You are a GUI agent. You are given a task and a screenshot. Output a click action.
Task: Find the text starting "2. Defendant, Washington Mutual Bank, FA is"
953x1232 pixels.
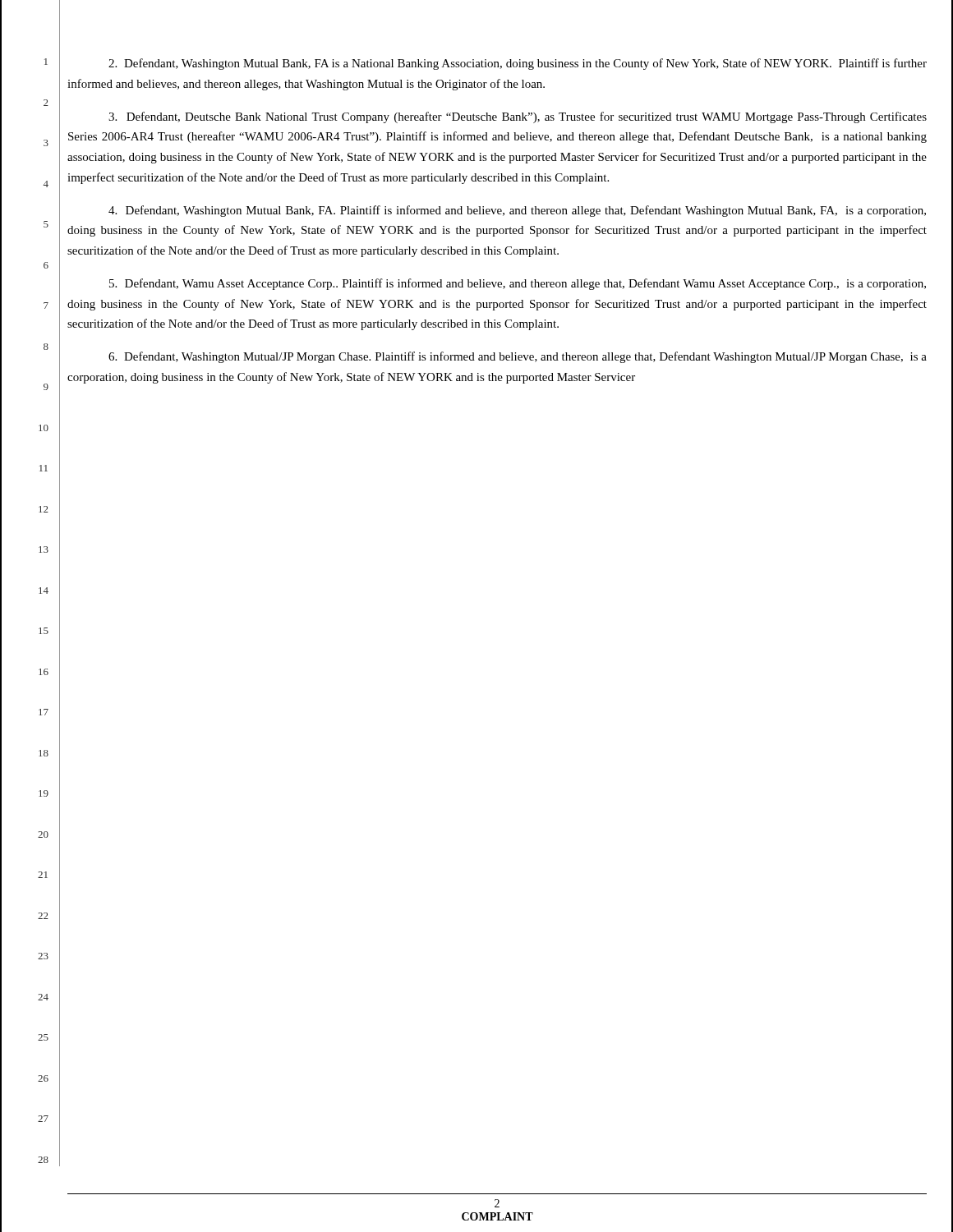tap(497, 74)
